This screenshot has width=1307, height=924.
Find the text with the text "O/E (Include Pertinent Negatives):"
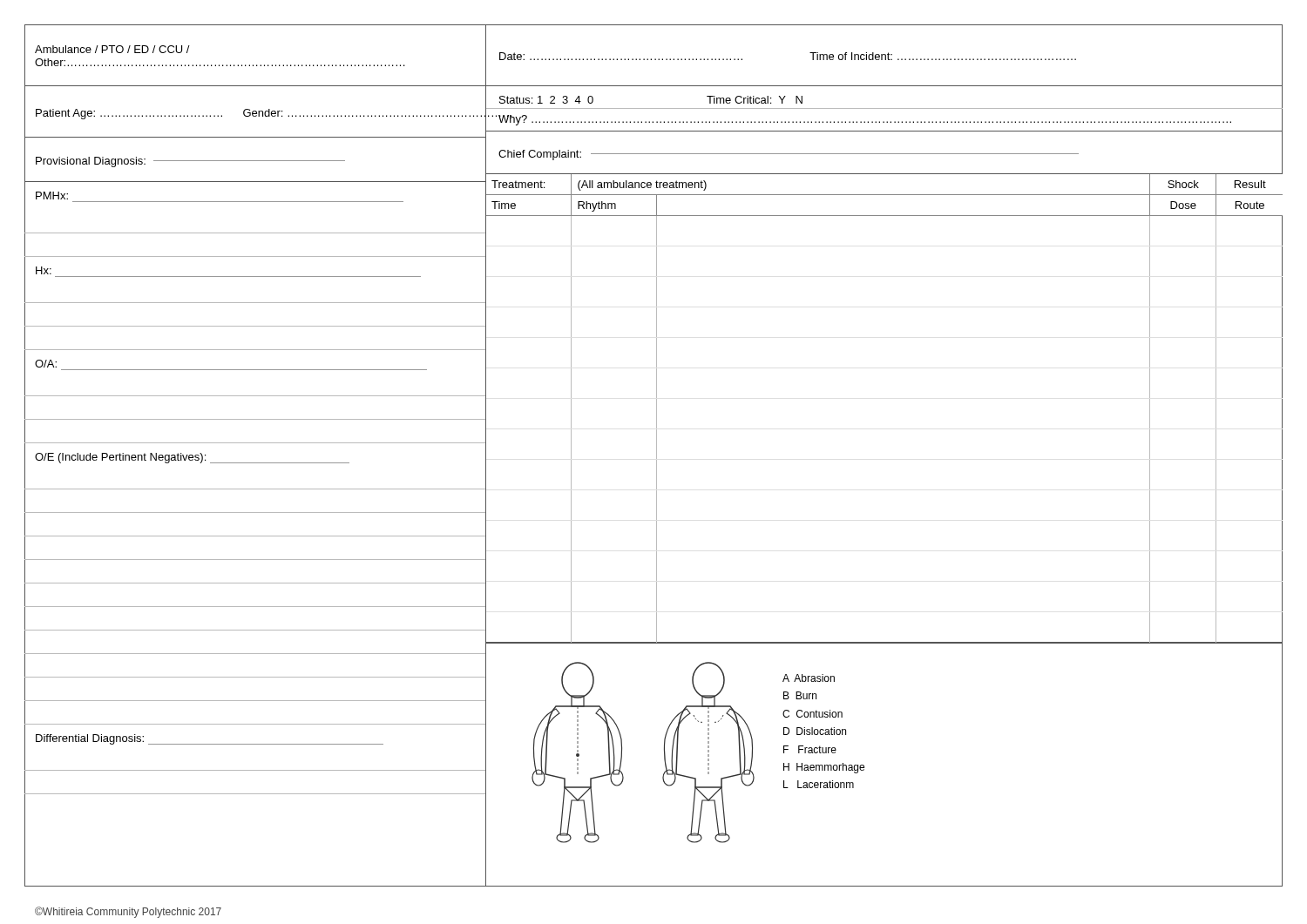tap(192, 457)
